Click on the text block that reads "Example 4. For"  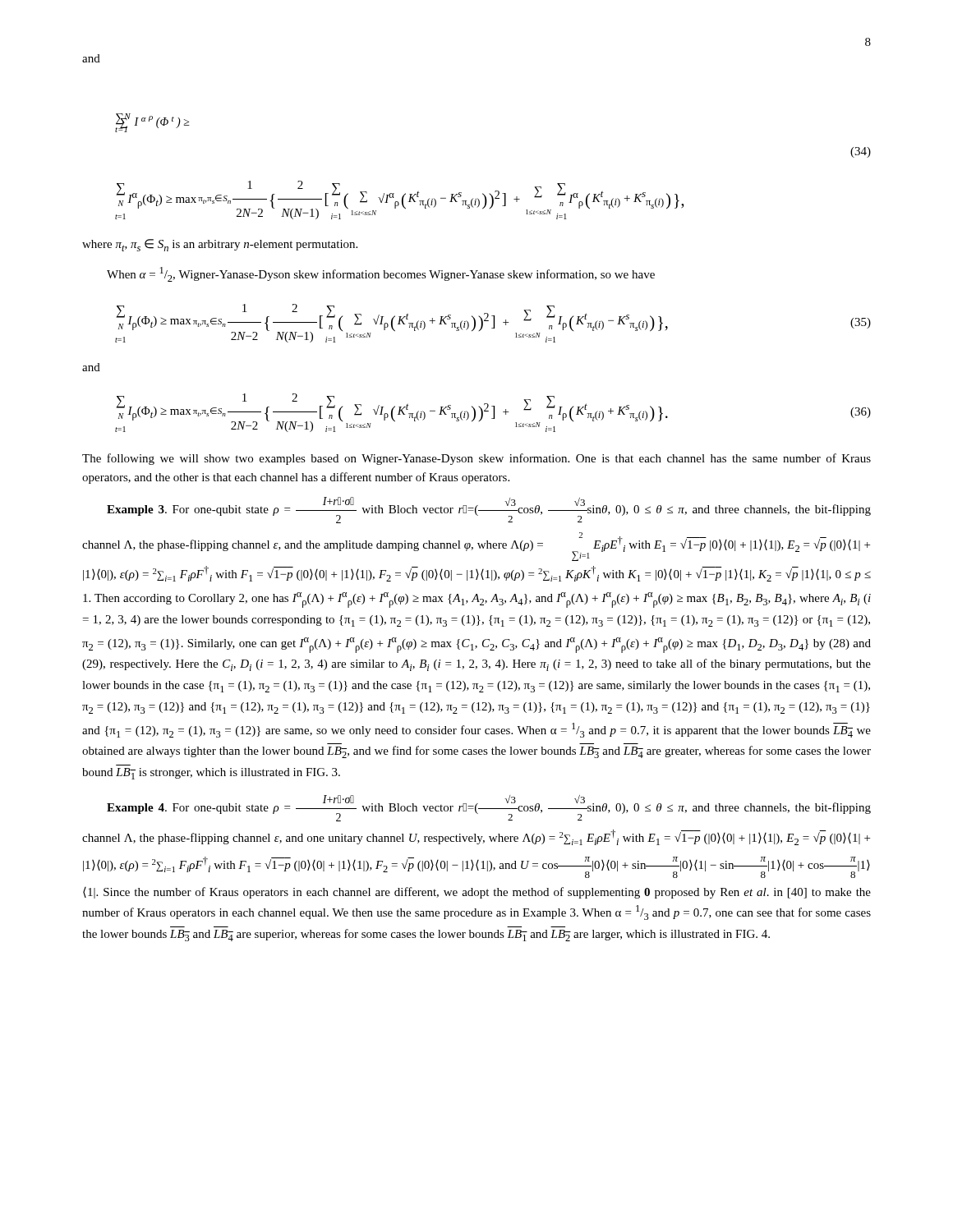pos(476,867)
